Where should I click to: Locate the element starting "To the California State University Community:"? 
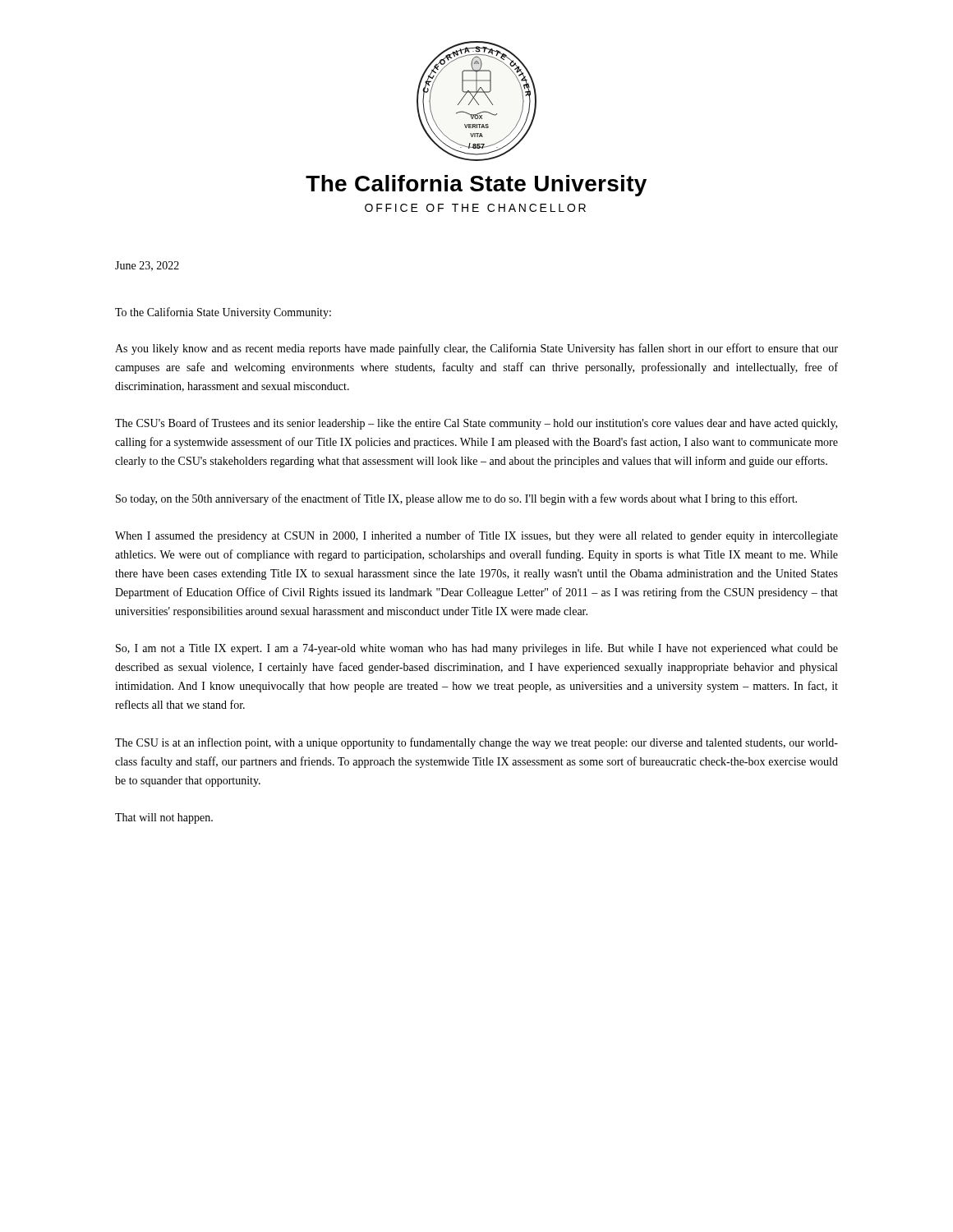223,313
